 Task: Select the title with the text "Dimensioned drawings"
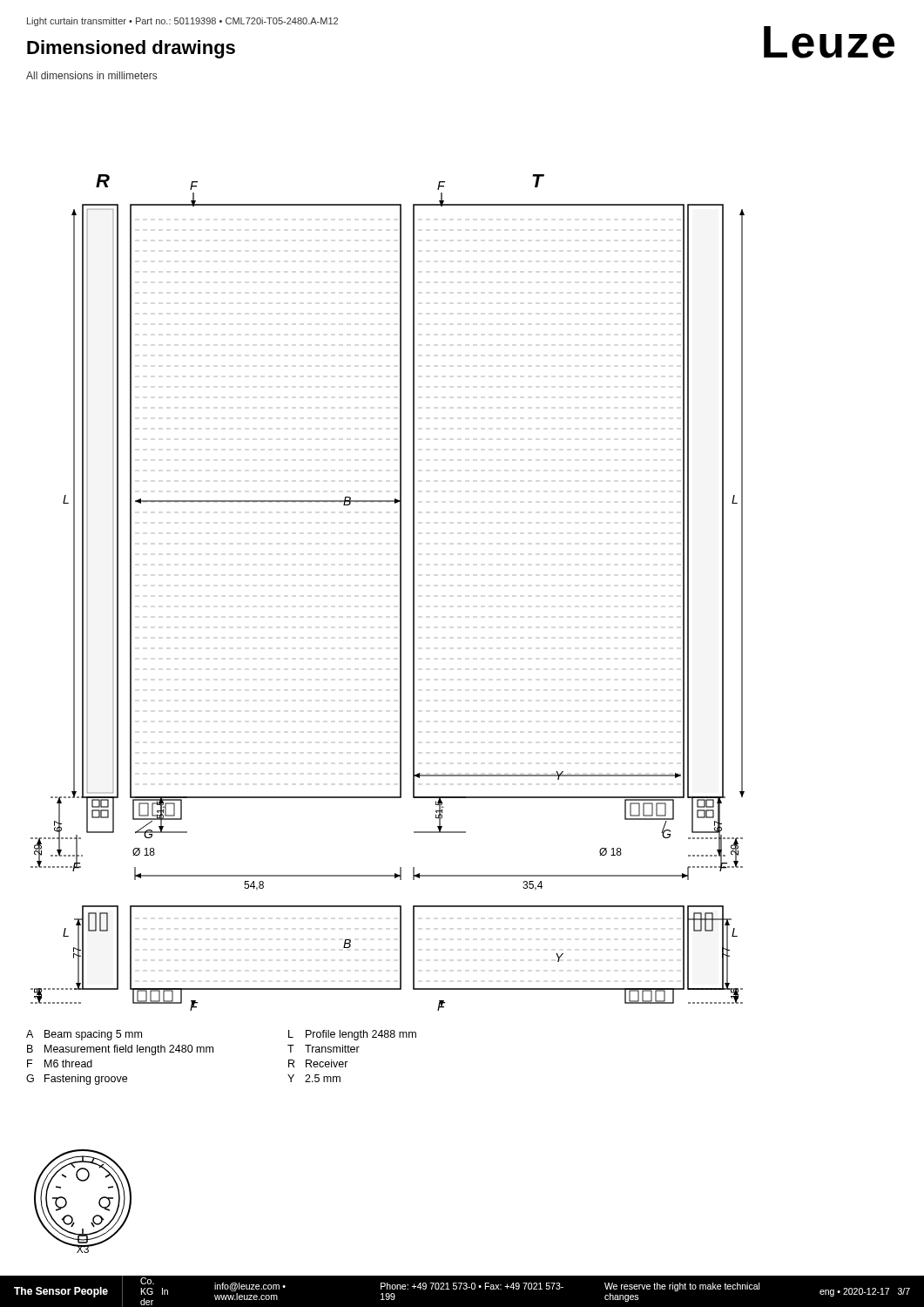[131, 48]
